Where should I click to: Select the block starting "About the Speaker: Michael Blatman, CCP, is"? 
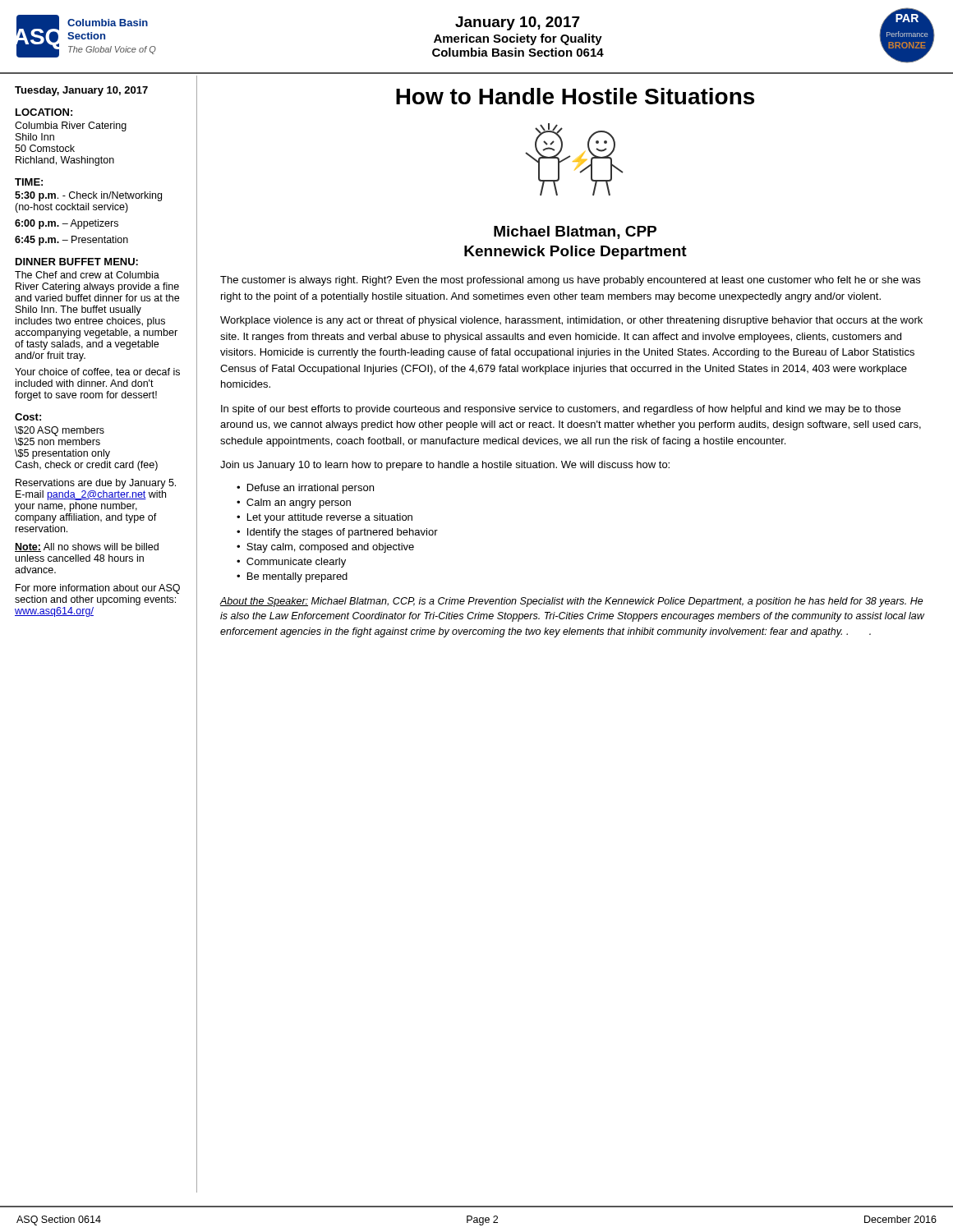pyautogui.click(x=572, y=616)
